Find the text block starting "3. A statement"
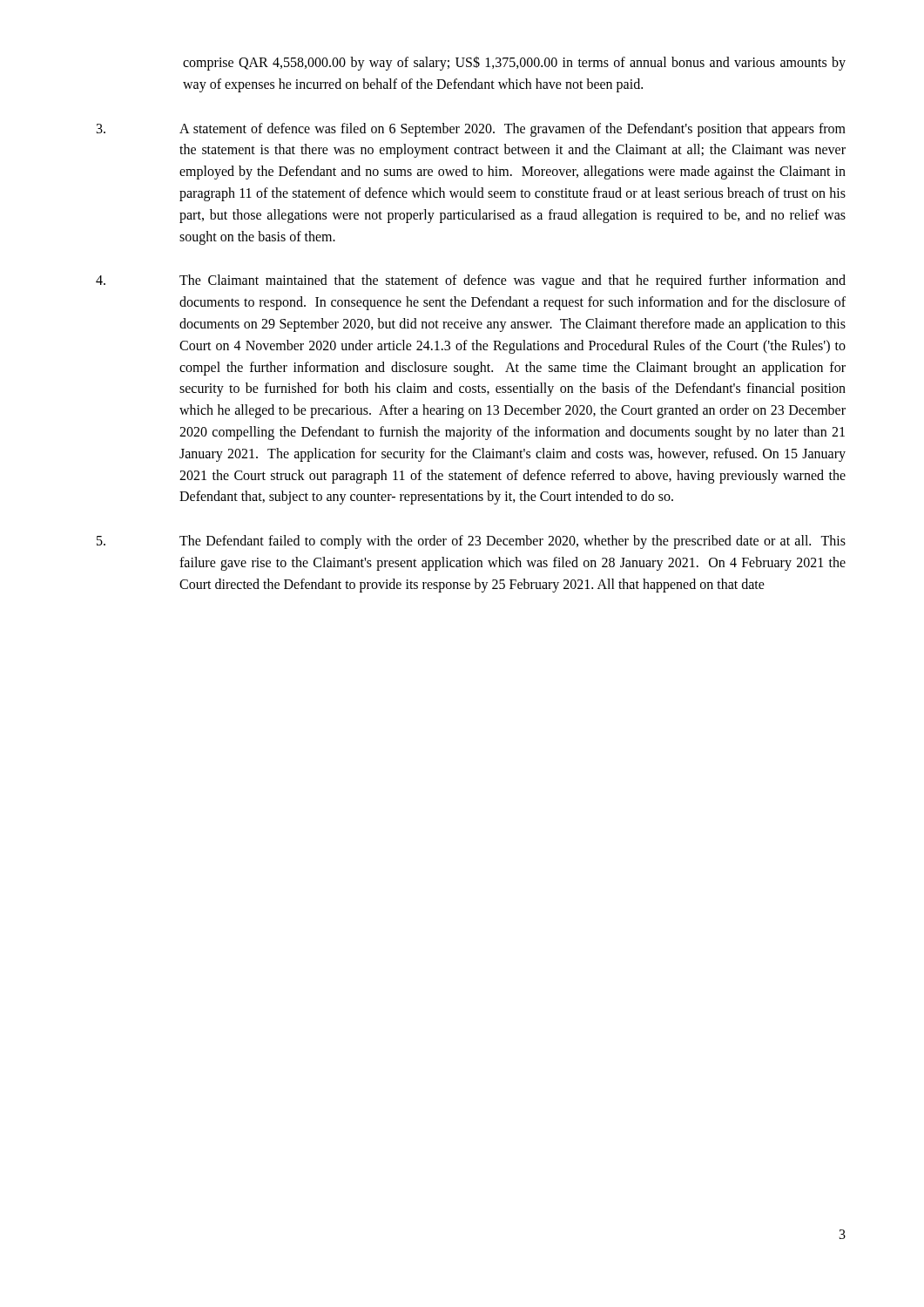Viewport: 924px width, 1307px height. 471,183
